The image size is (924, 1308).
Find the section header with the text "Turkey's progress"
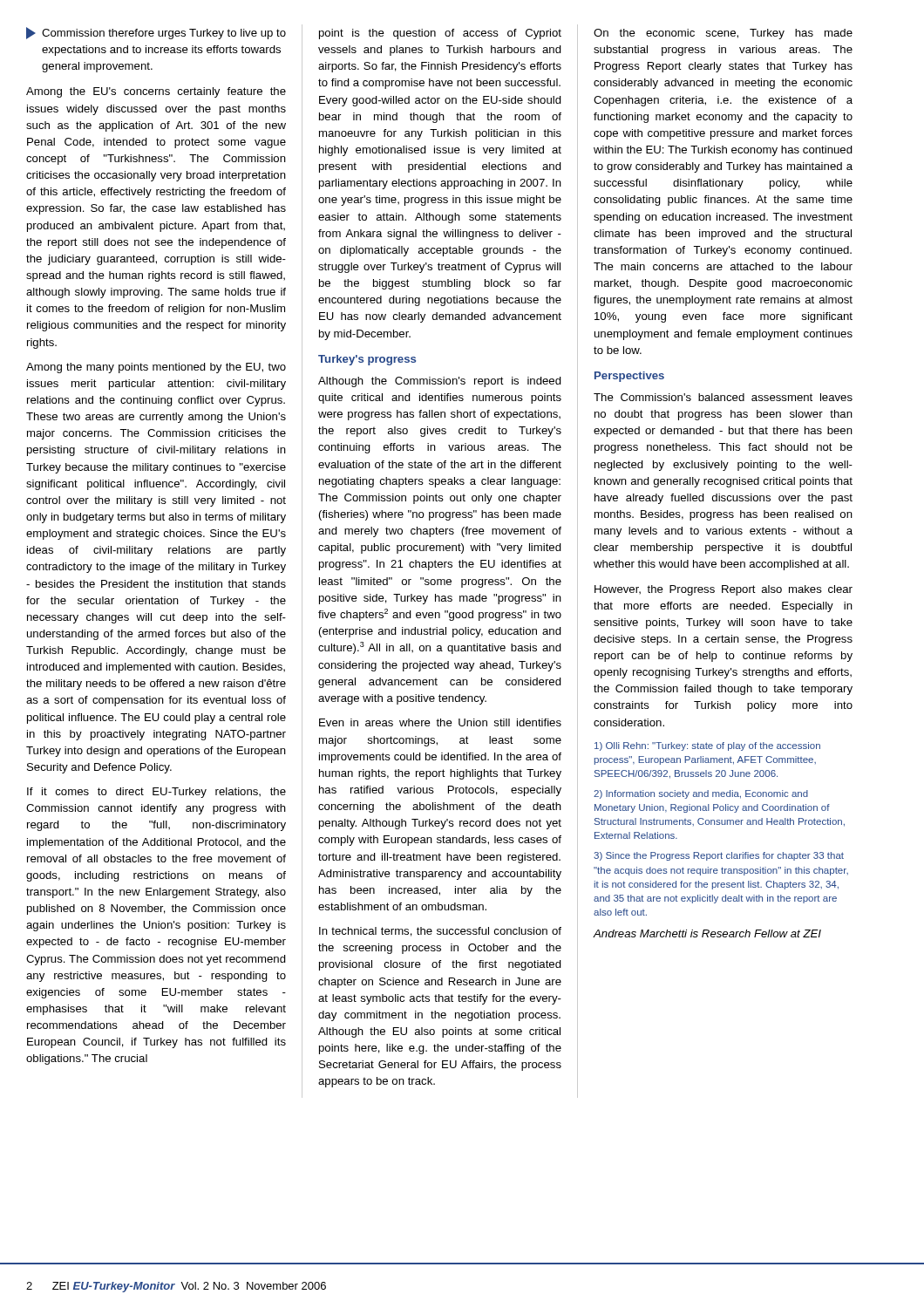(367, 359)
